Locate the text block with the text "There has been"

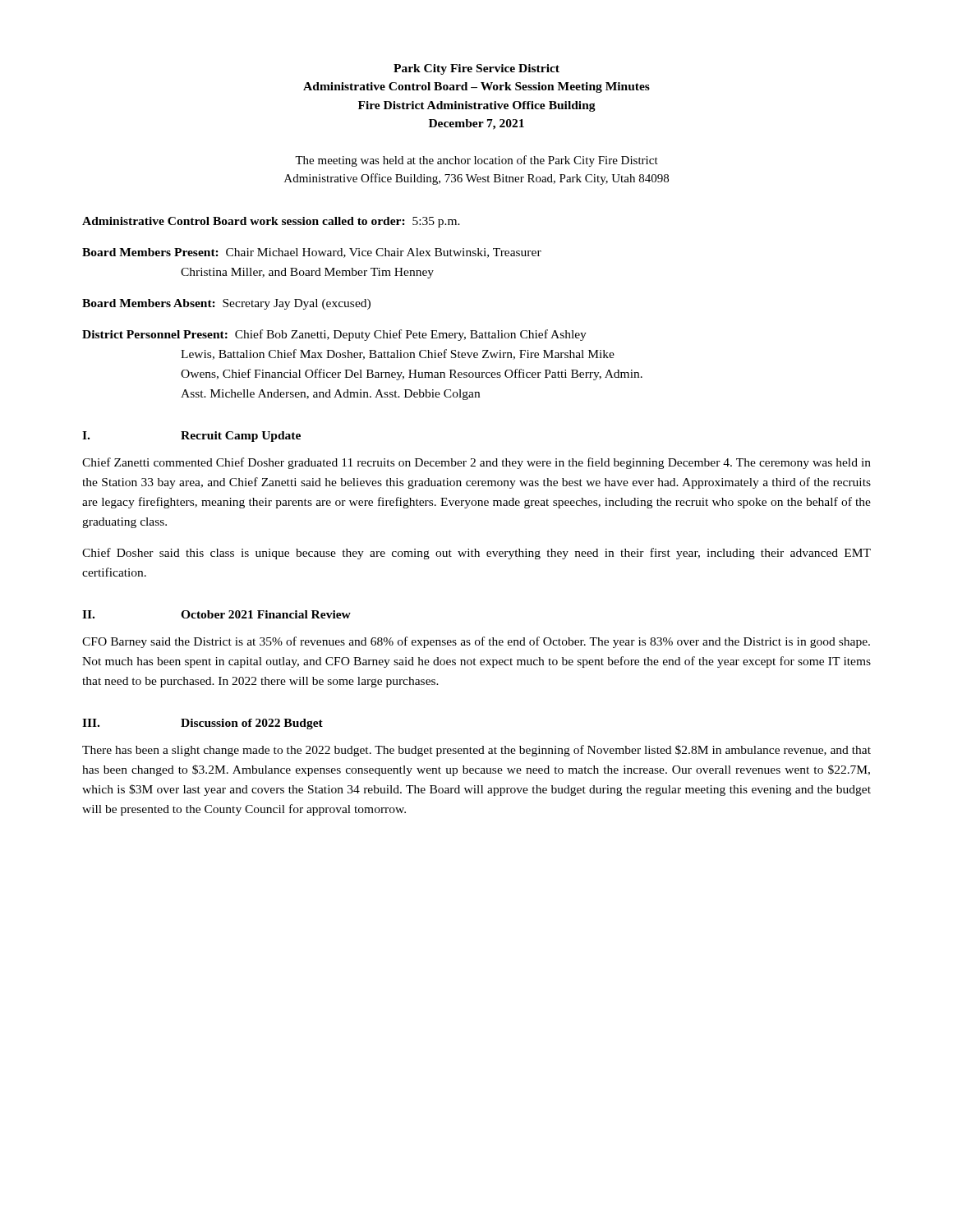click(476, 779)
